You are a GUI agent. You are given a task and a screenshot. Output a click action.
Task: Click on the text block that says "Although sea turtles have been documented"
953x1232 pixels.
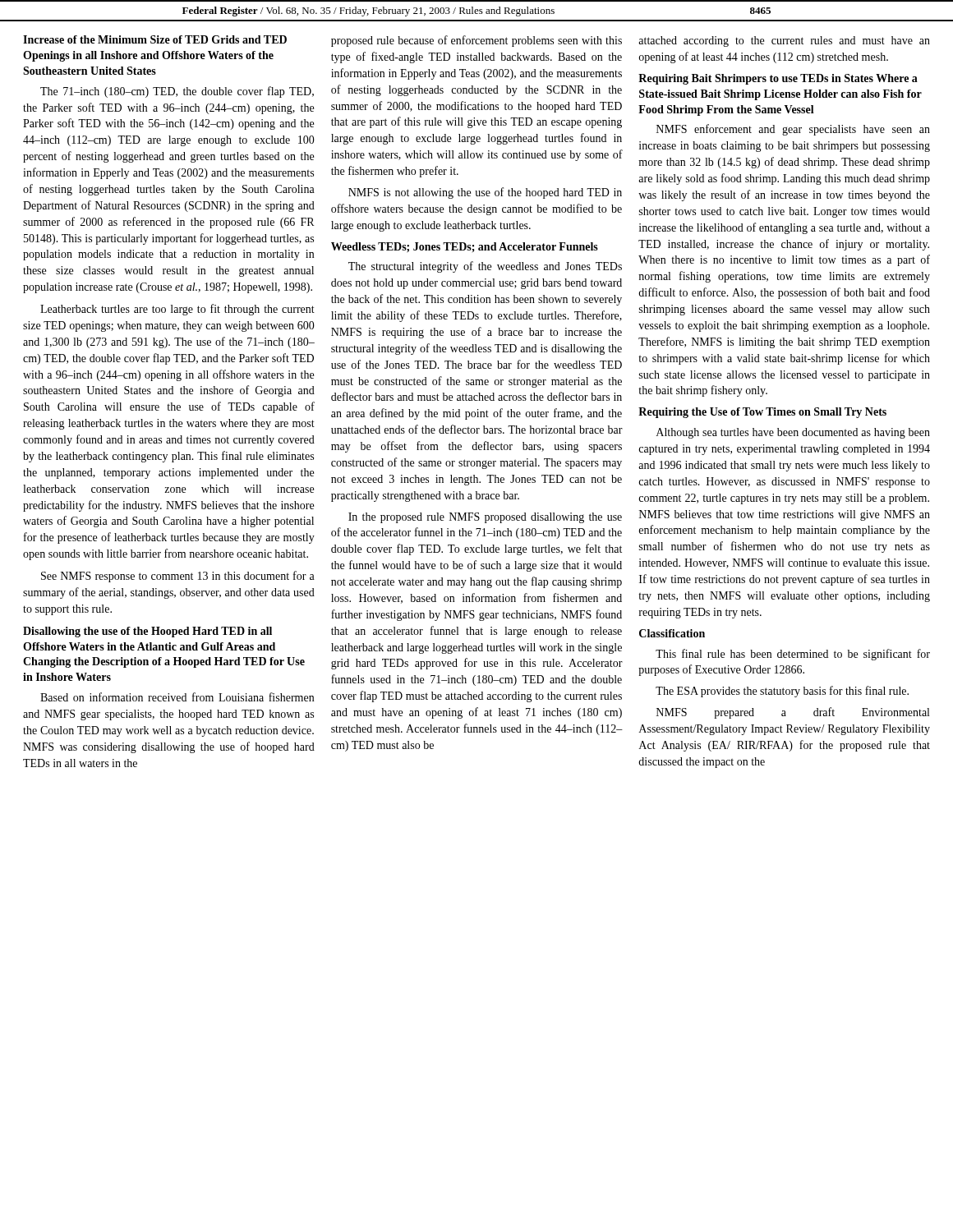(784, 523)
